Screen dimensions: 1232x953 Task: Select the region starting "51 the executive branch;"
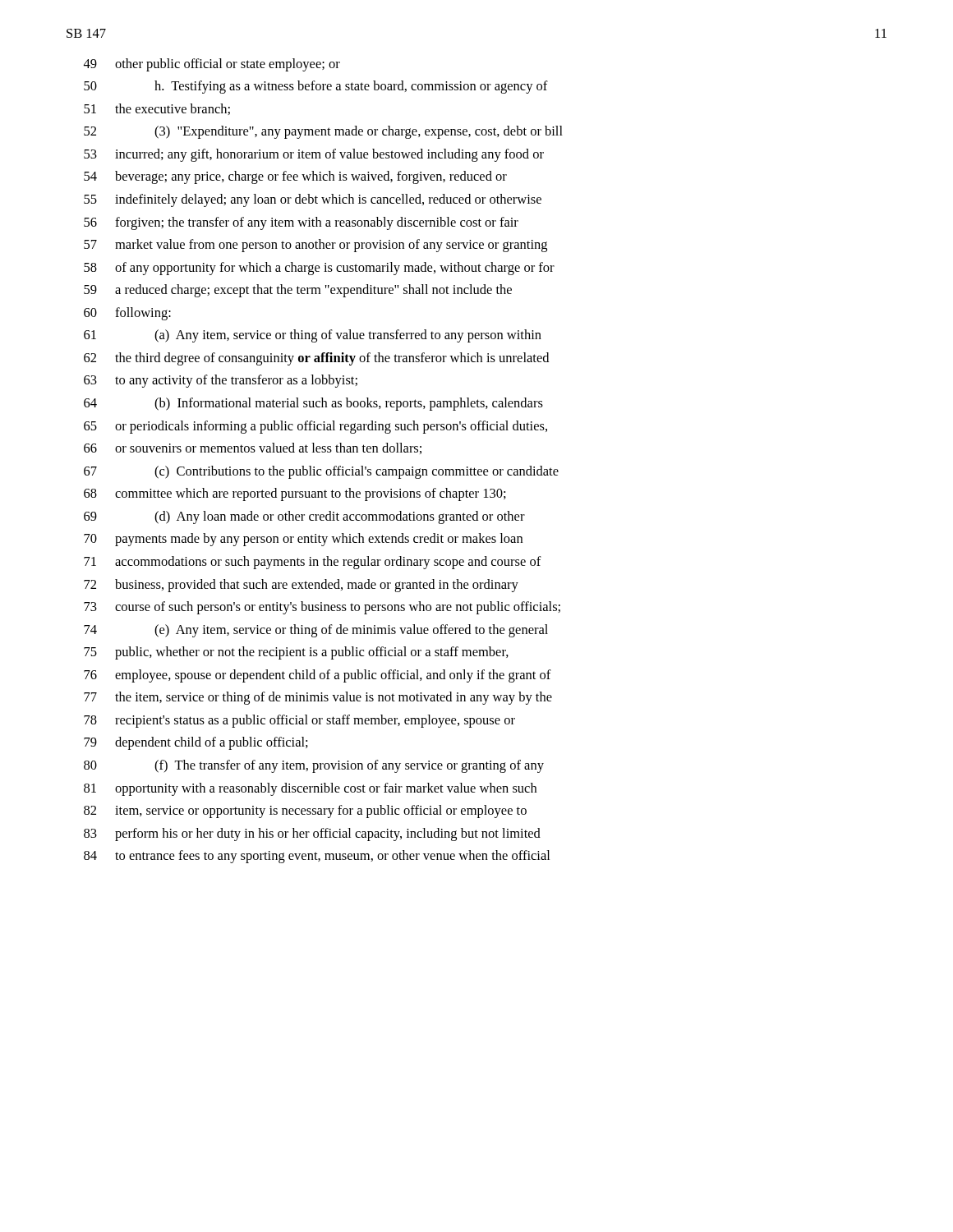[x=157, y=109]
